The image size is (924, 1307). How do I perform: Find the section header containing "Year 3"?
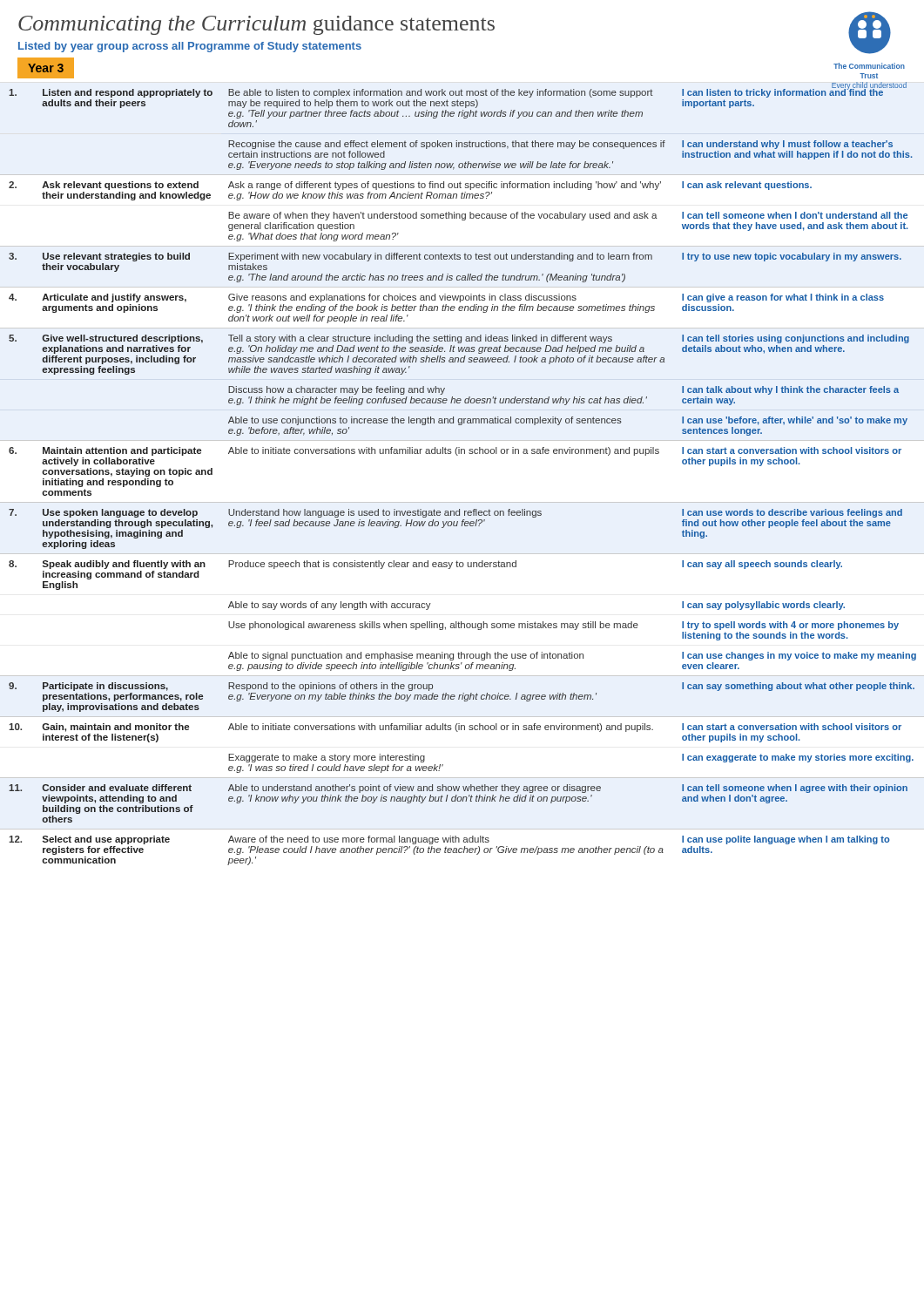pos(46,68)
